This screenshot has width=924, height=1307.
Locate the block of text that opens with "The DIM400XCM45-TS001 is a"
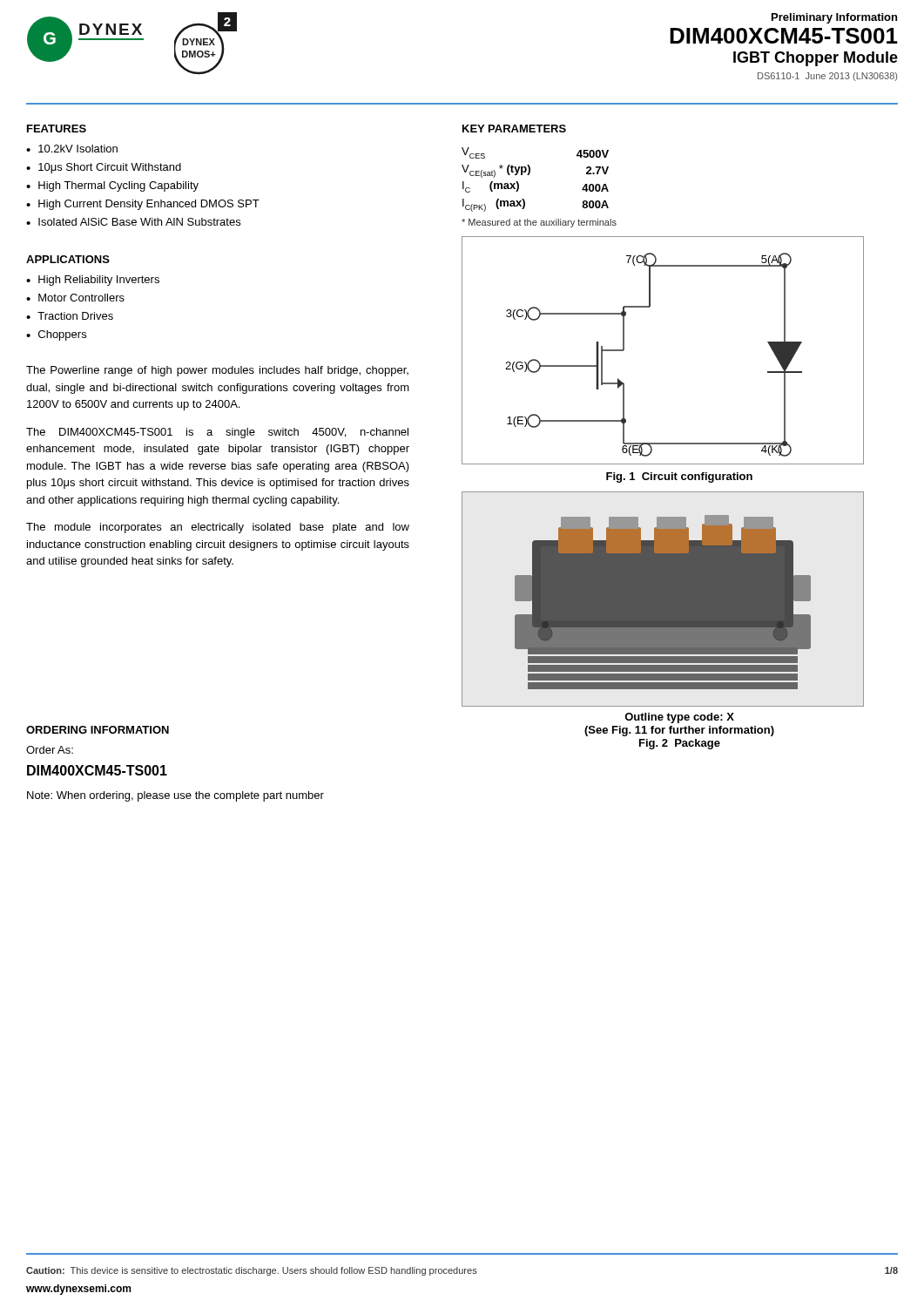pos(218,465)
